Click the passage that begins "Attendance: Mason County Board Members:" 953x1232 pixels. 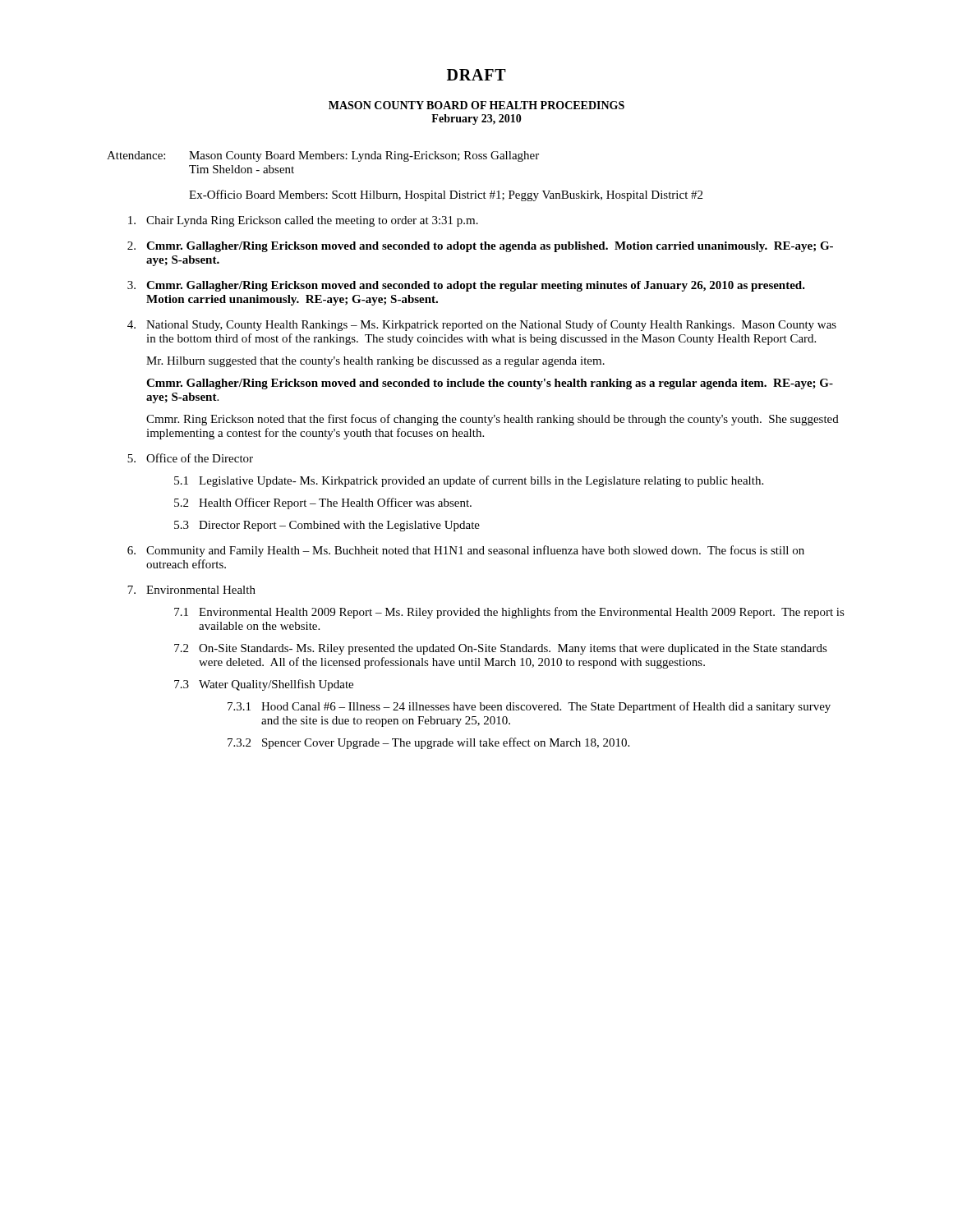[323, 156]
